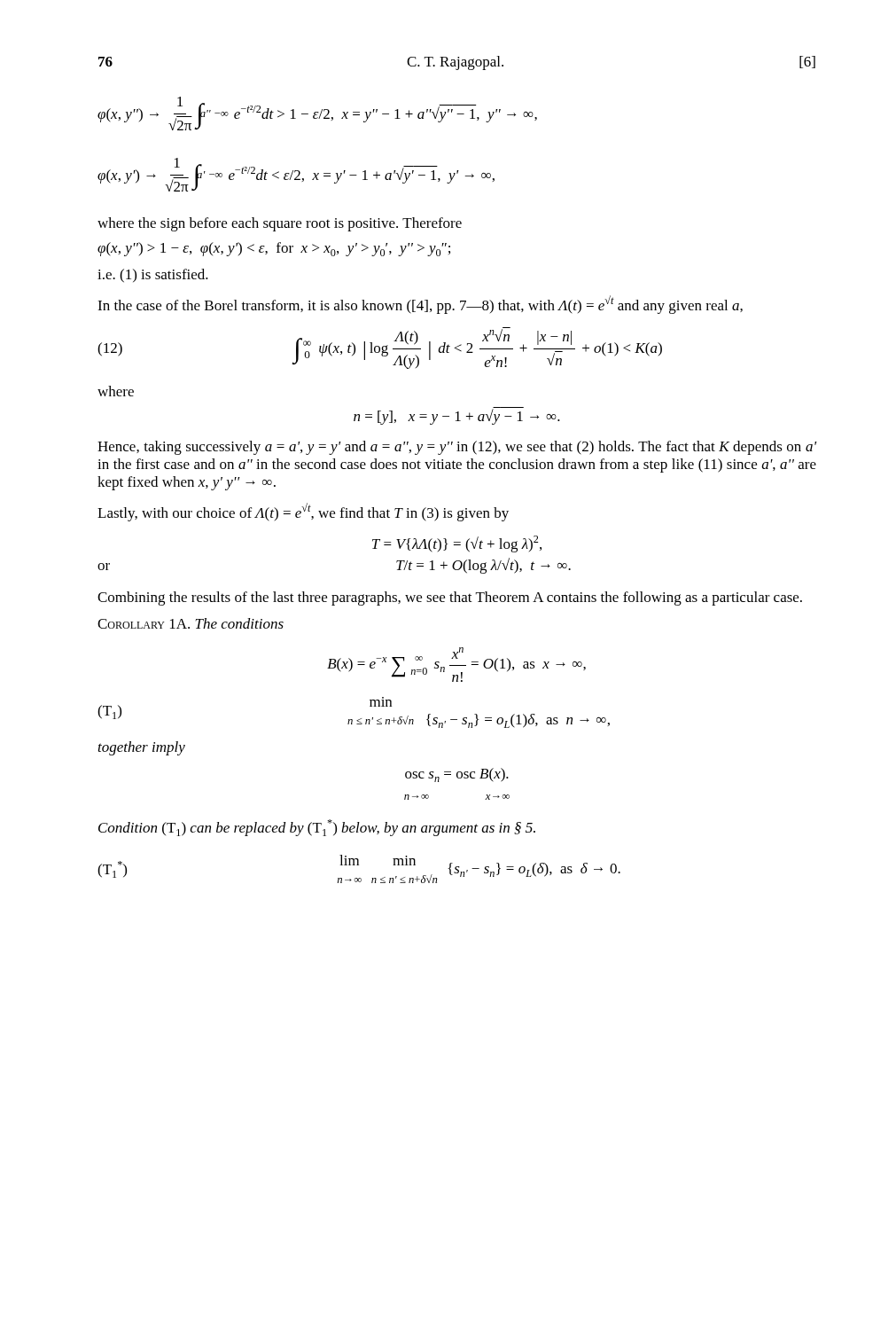Click the passage that begins "Combining the results of the last three"
This screenshot has width=896, height=1330.
click(x=450, y=597)
